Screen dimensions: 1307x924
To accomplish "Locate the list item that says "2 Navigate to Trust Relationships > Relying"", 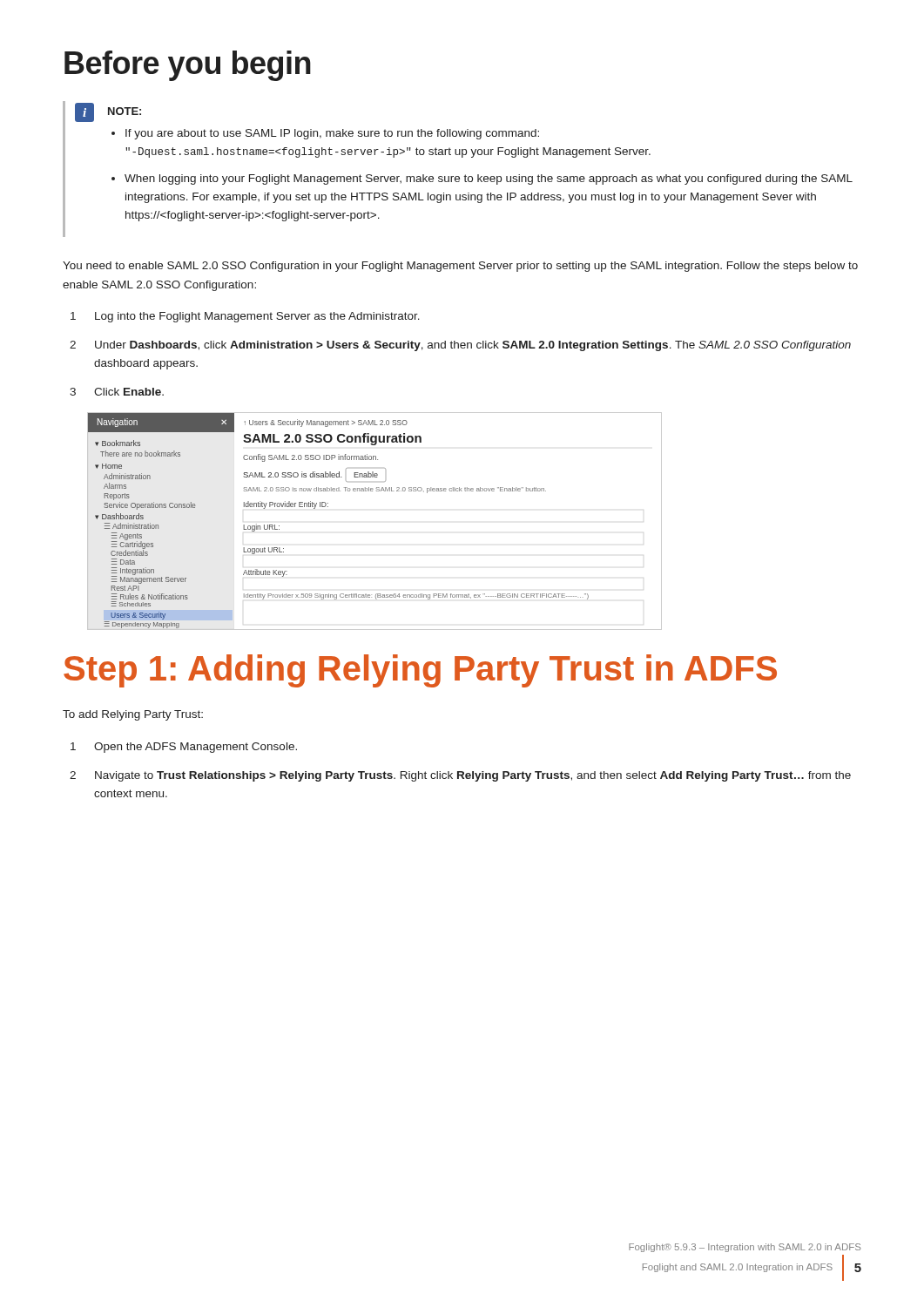I will click(467, 785).
